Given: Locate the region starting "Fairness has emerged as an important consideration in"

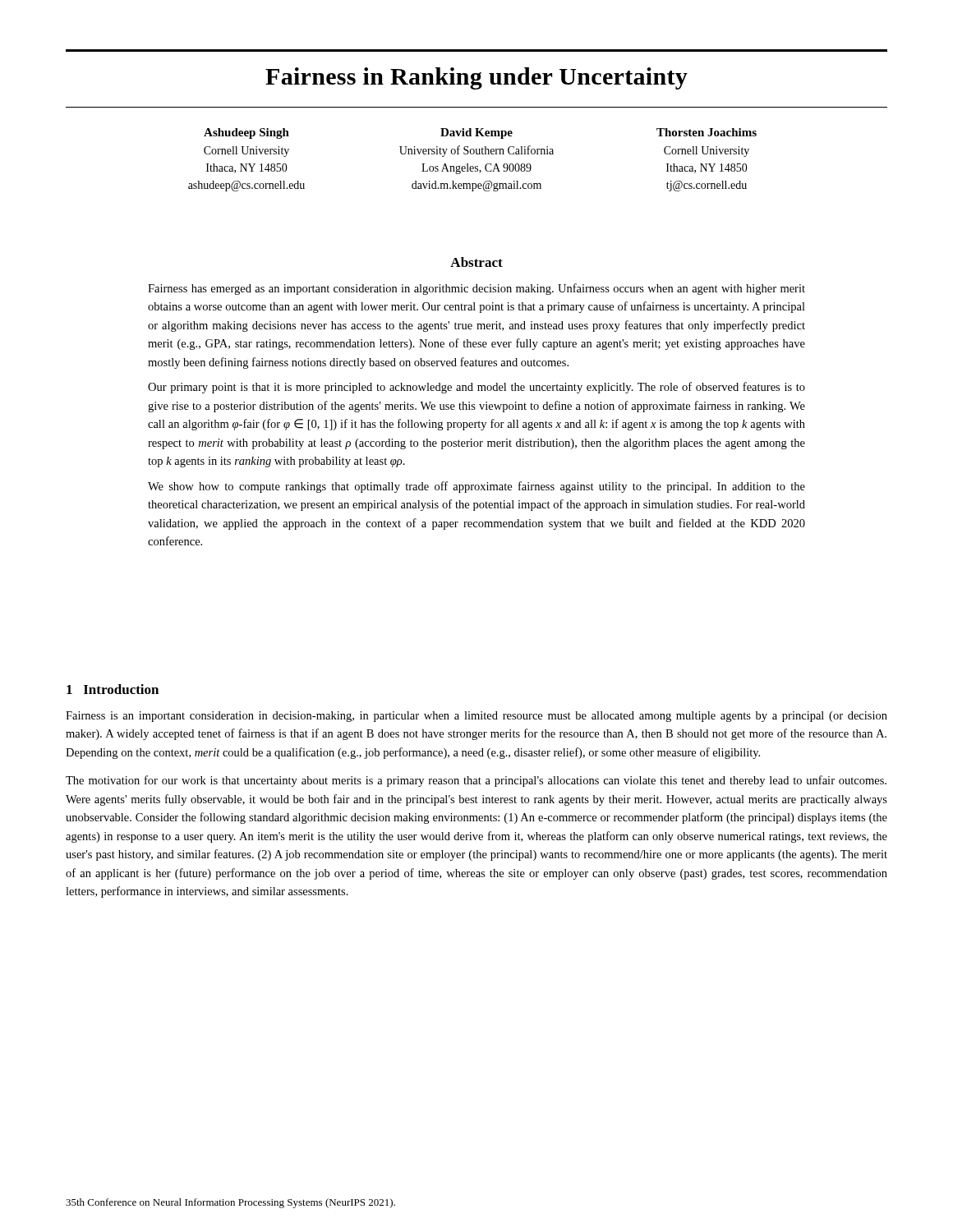Looking at the screenshot, I should 476,325.
